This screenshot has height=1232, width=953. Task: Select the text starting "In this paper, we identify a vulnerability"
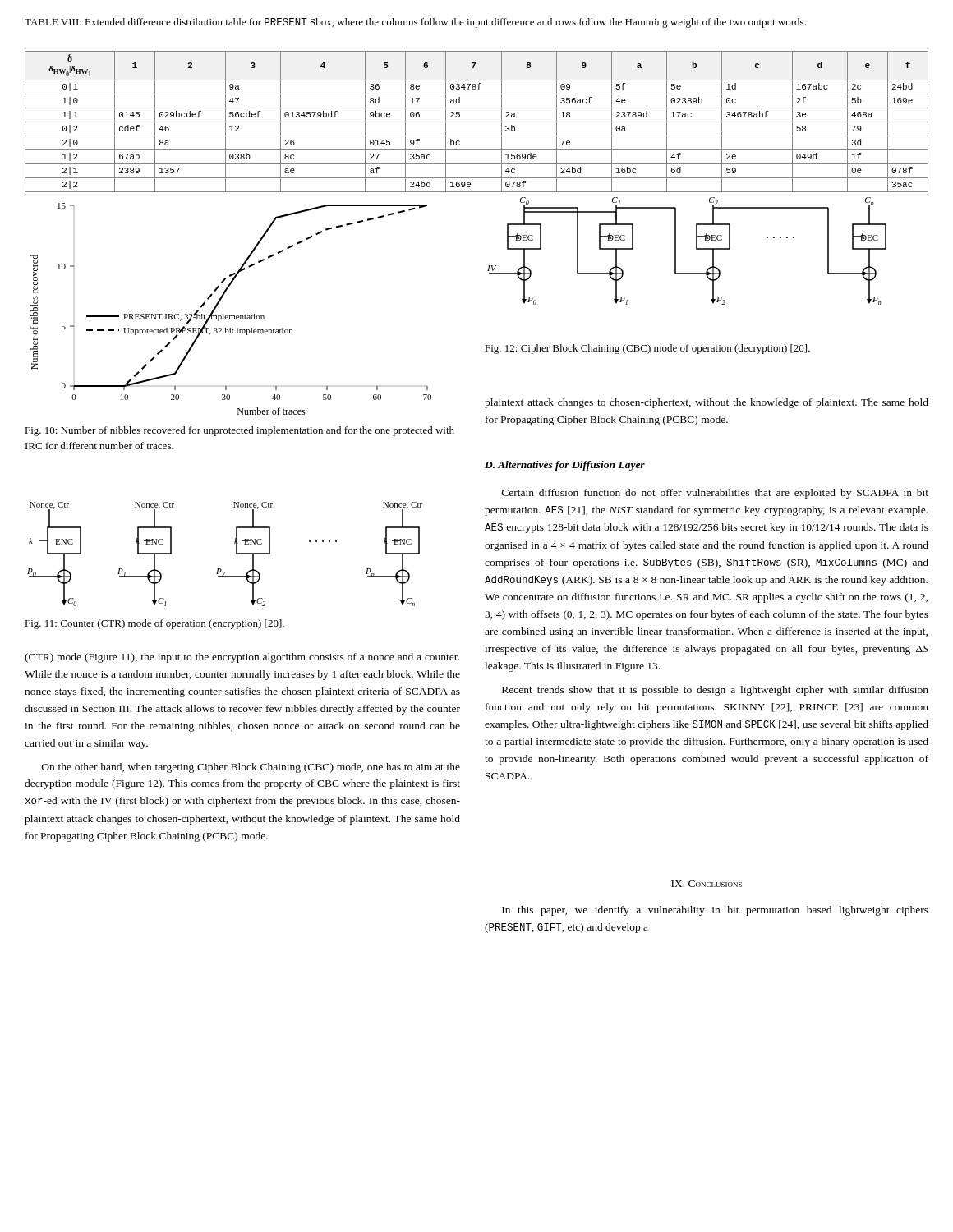707,919
